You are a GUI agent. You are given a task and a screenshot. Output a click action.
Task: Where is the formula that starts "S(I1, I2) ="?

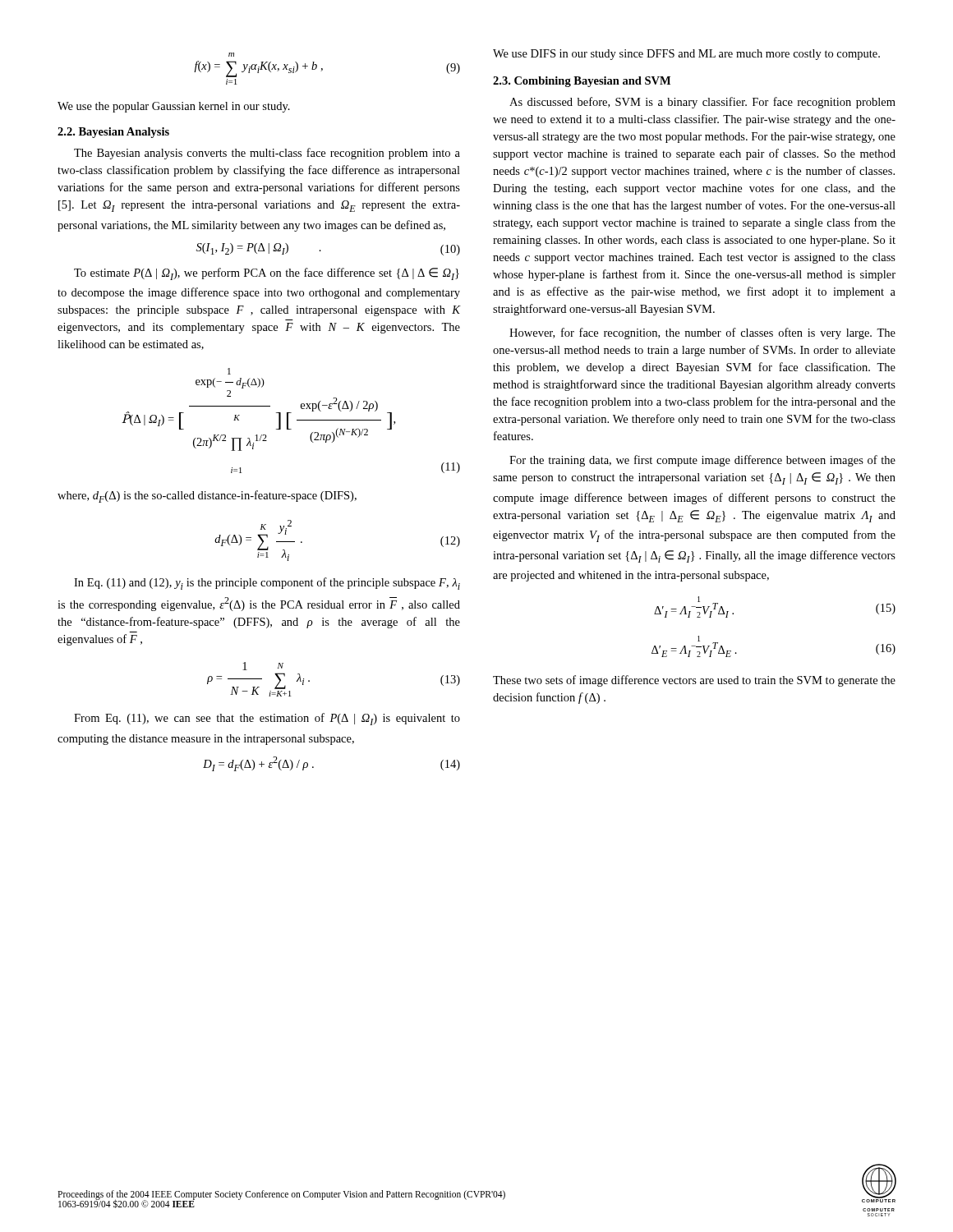328,249
